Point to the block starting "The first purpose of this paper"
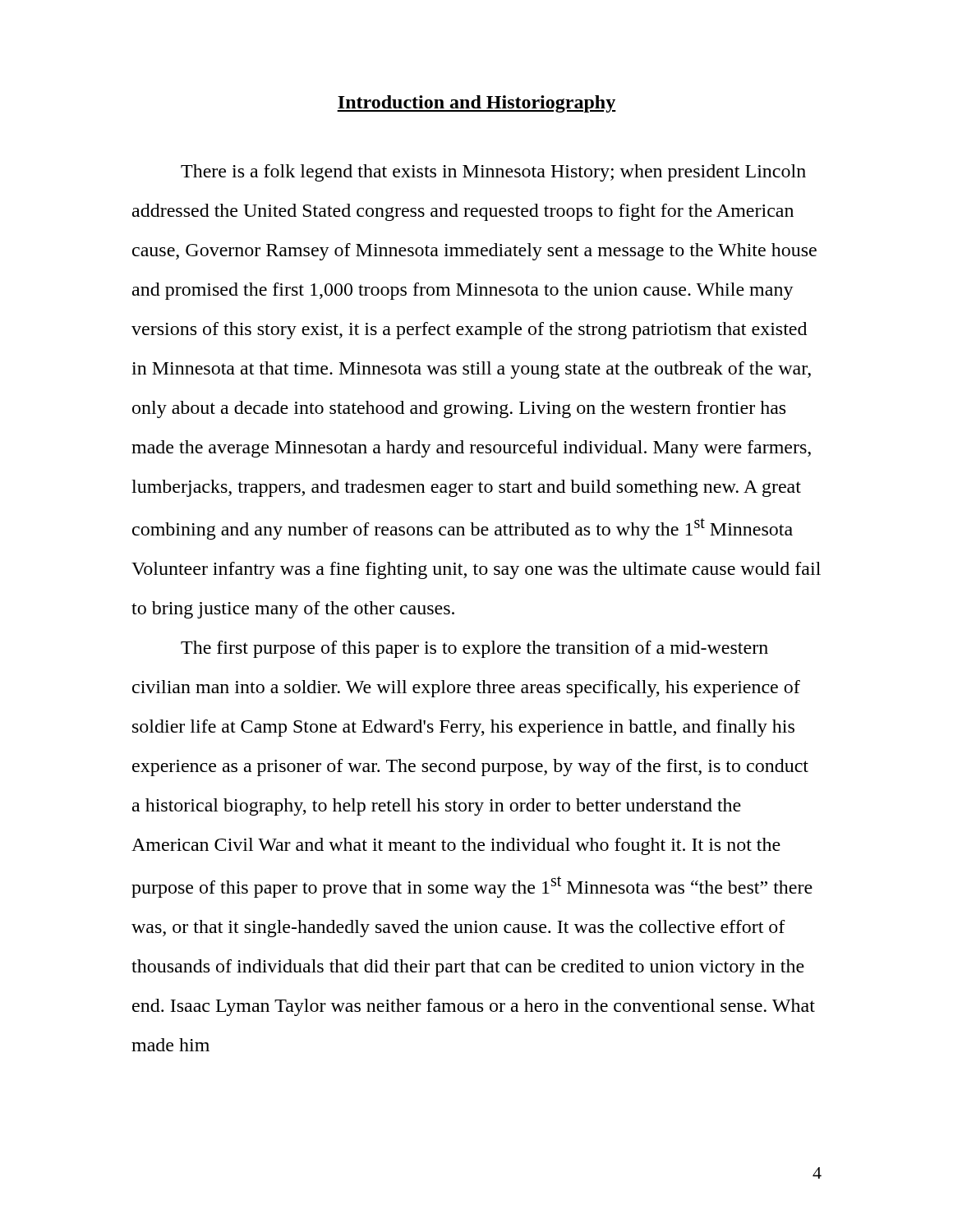Screen dimensions: 1232x953 pos(476,846)
